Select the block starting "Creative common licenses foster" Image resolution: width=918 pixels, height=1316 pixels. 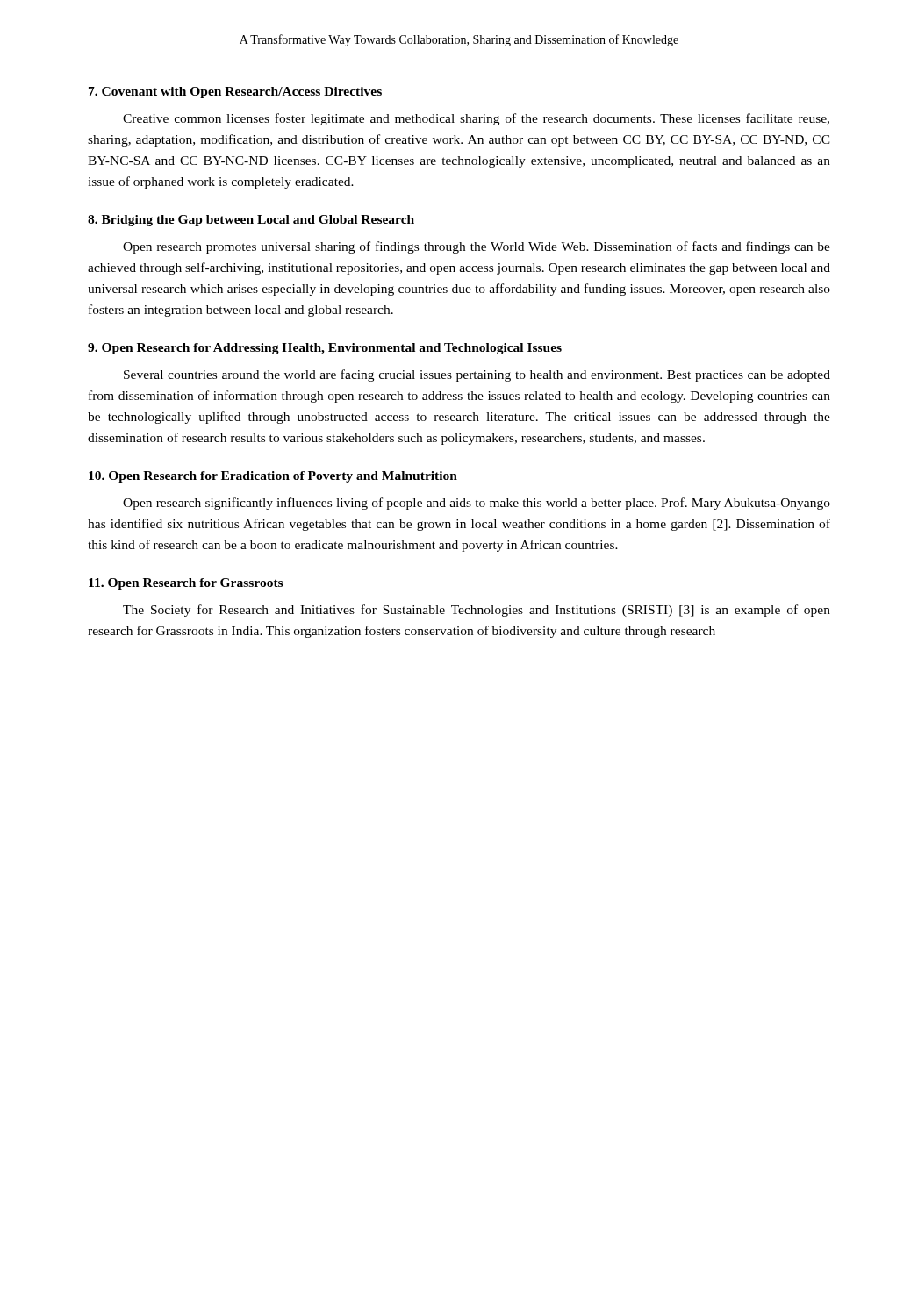click(459, 150)
